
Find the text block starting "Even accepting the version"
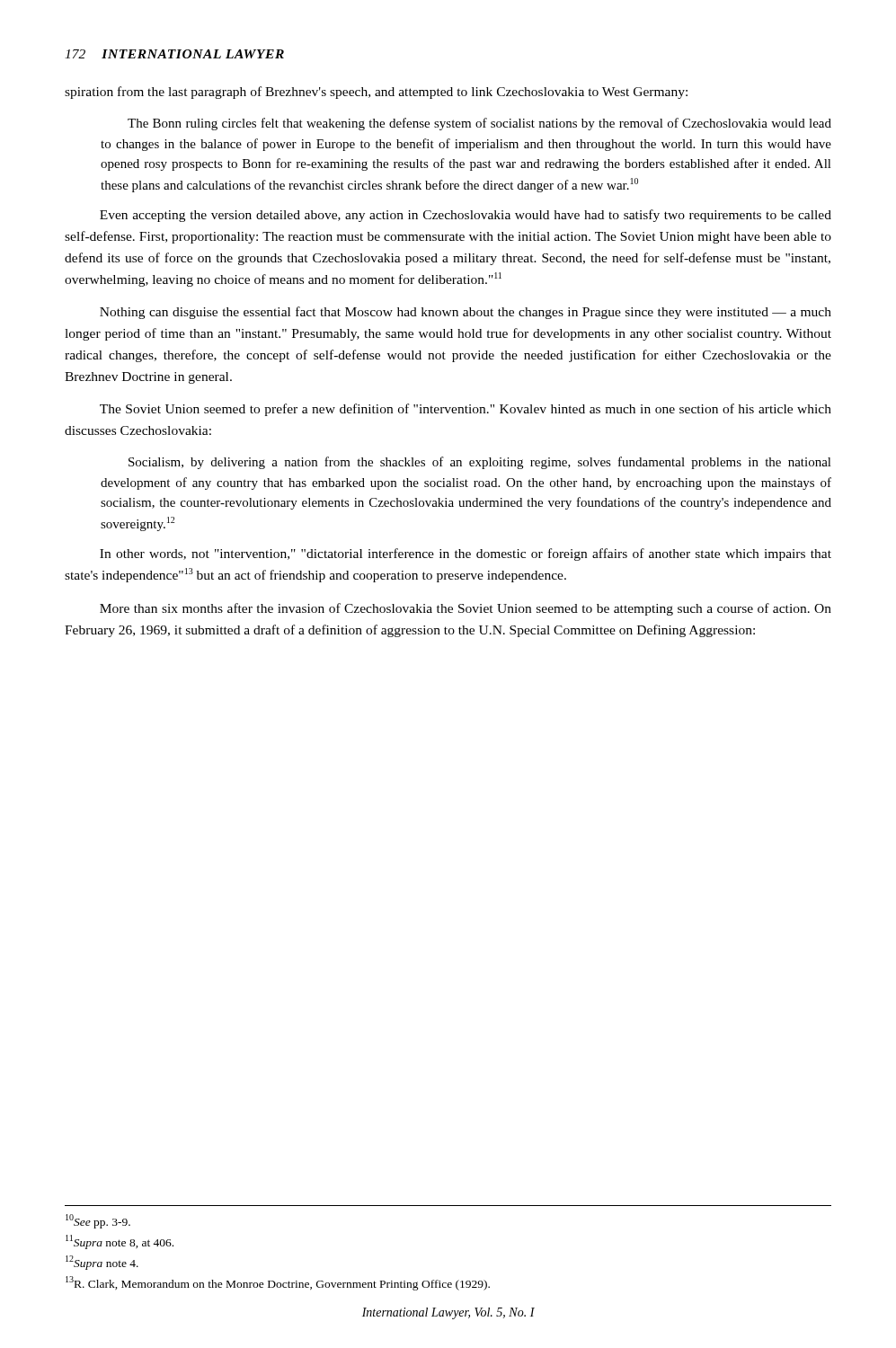click(448, 247)
